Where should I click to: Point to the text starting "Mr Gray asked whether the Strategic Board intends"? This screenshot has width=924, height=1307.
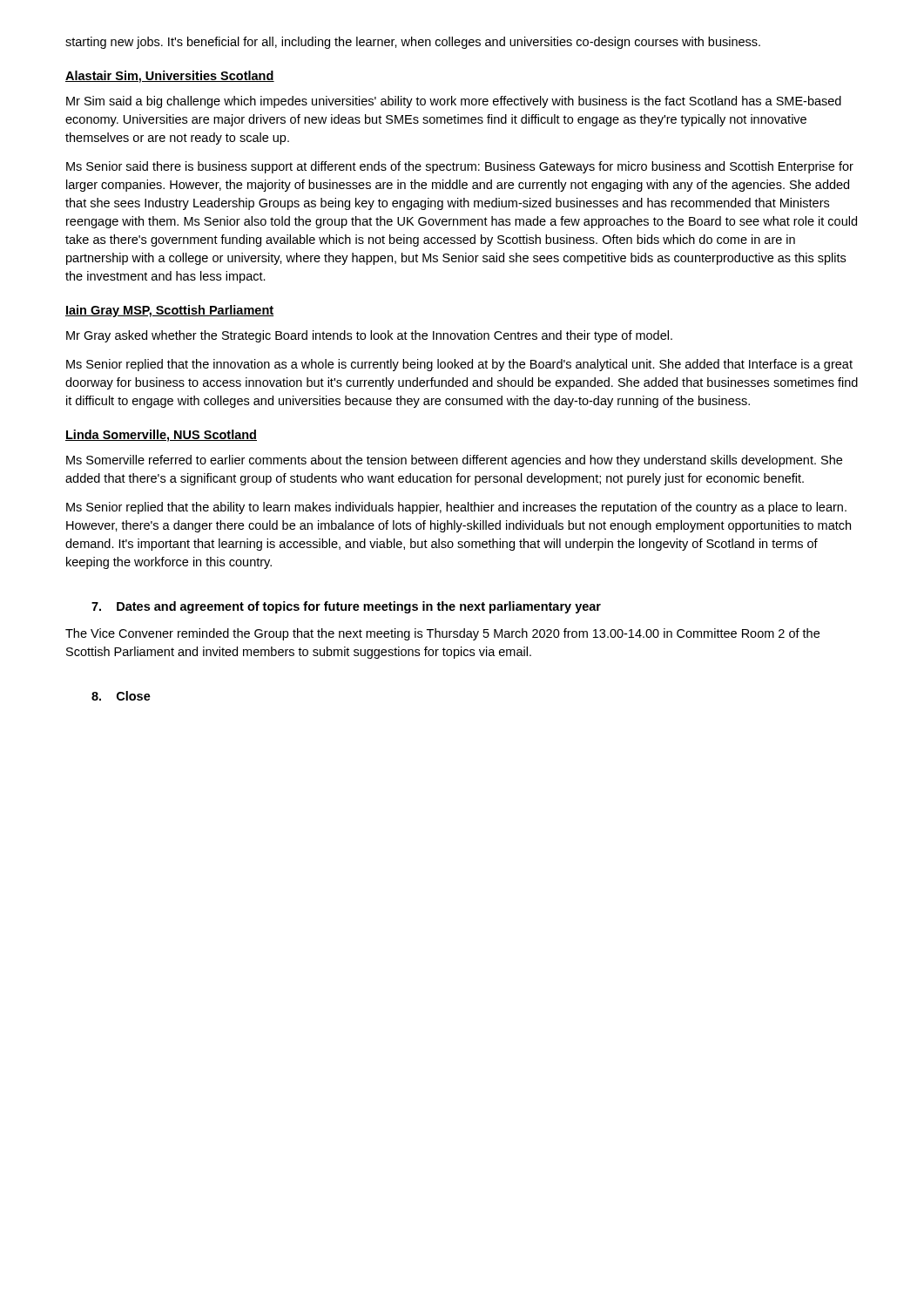[369, 336]
